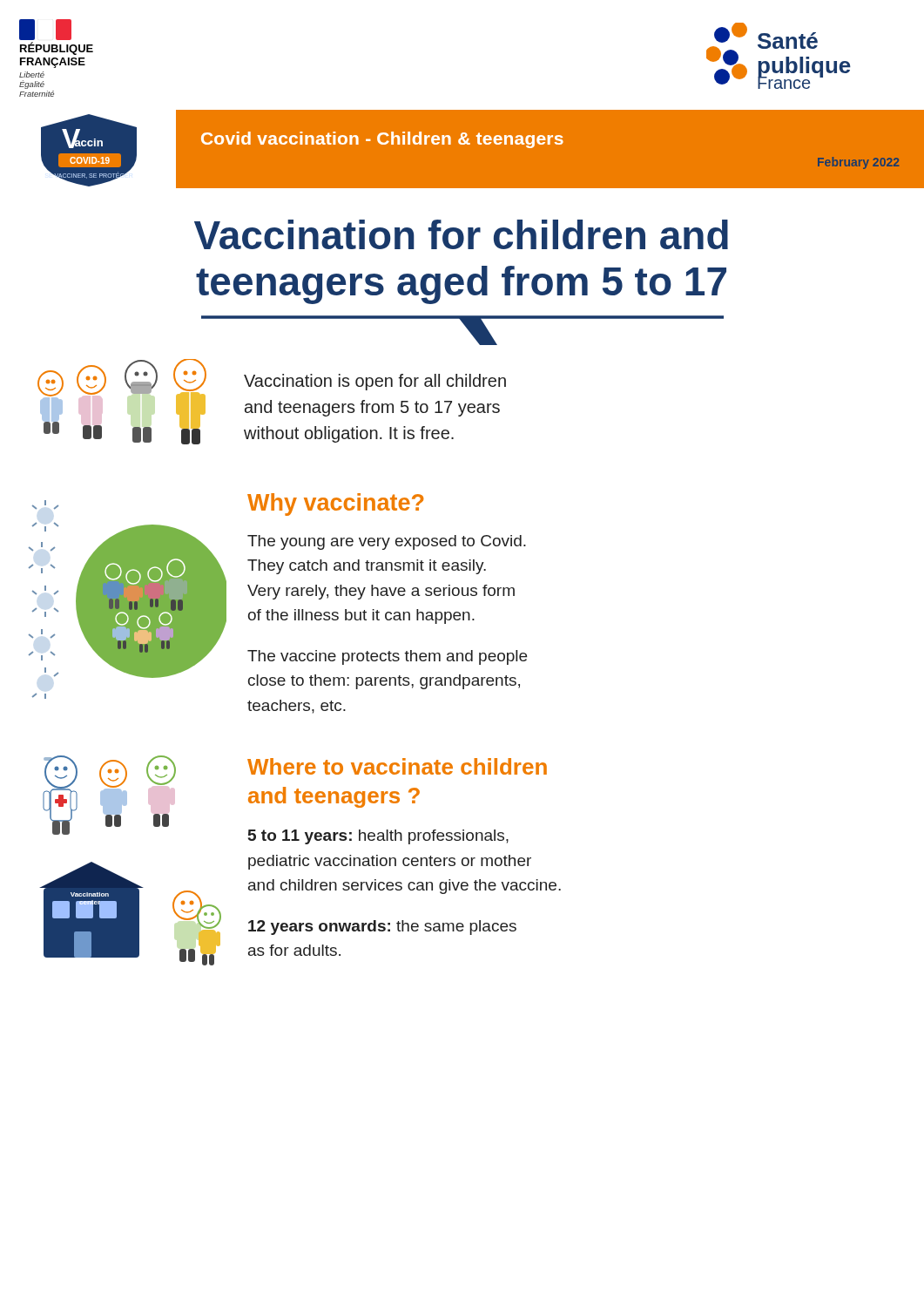Screen dimensions: 1307x924
Task: Find the text block starting "5 to 11 years: health professionals, pediatric"
Action: point(405,860)
